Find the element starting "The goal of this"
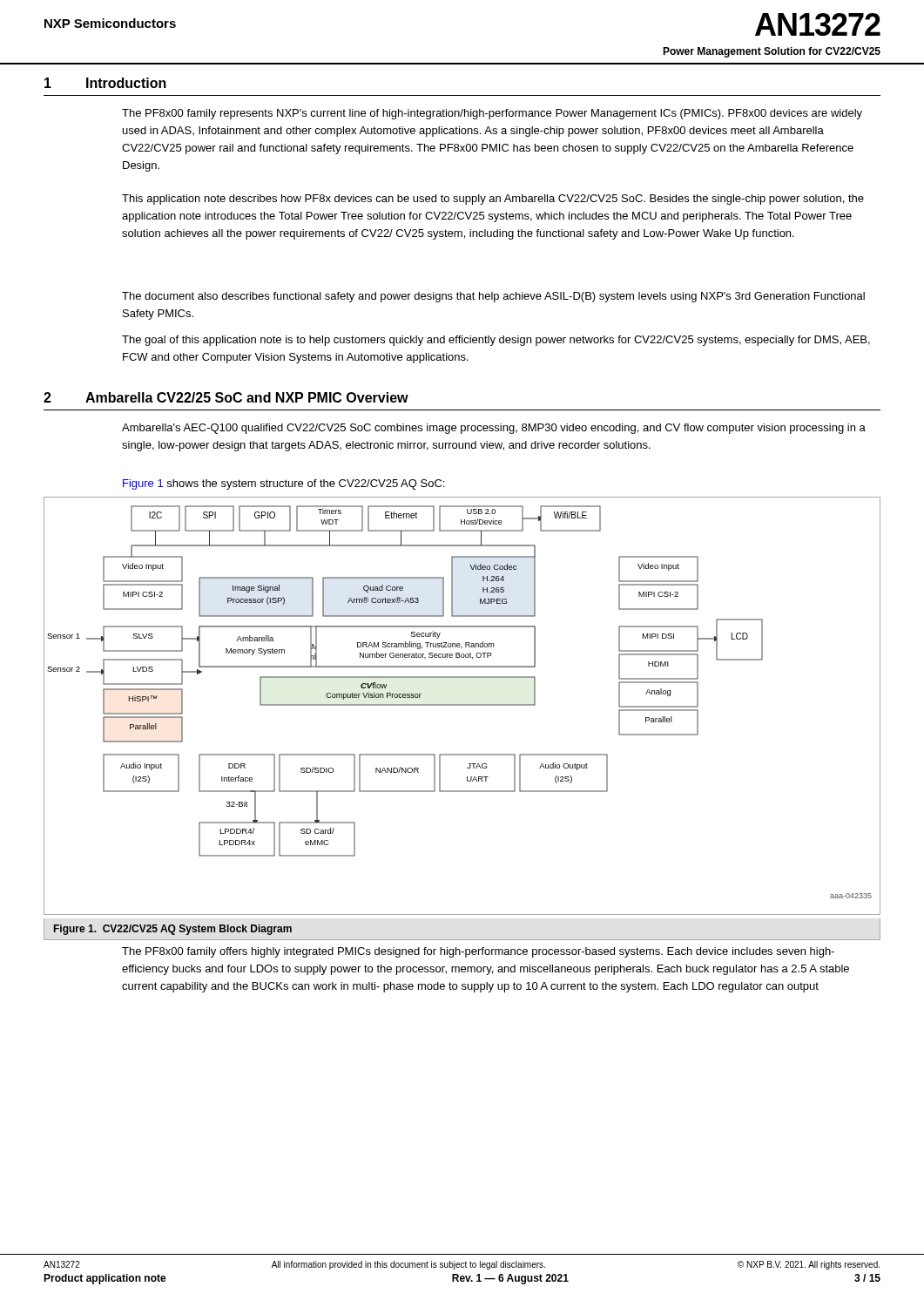The image size is (924, 1307). coord(501,349)
